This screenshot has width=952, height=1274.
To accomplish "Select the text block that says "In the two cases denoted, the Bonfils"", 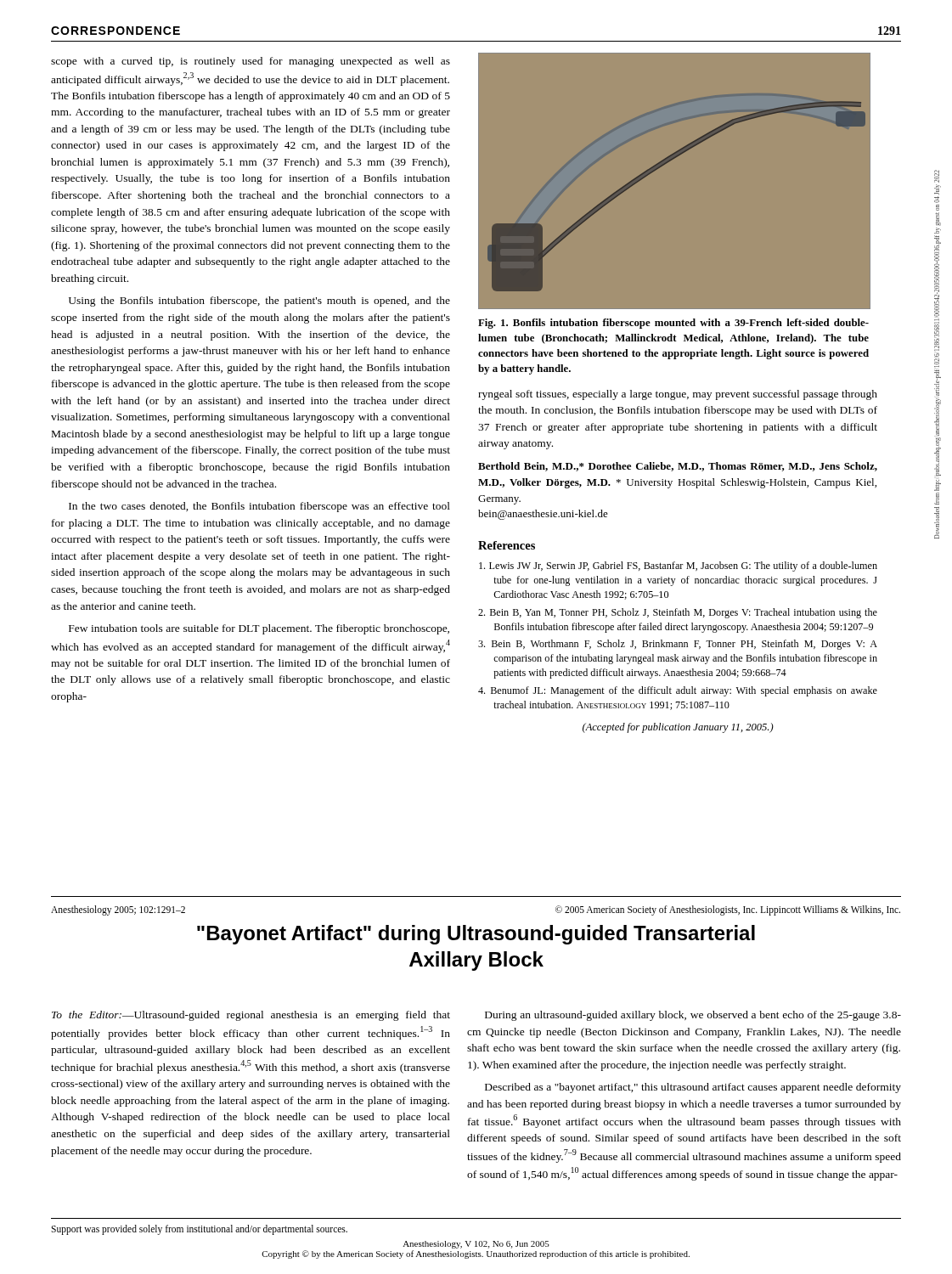I will pyautogui.click(x=251, y=556).
